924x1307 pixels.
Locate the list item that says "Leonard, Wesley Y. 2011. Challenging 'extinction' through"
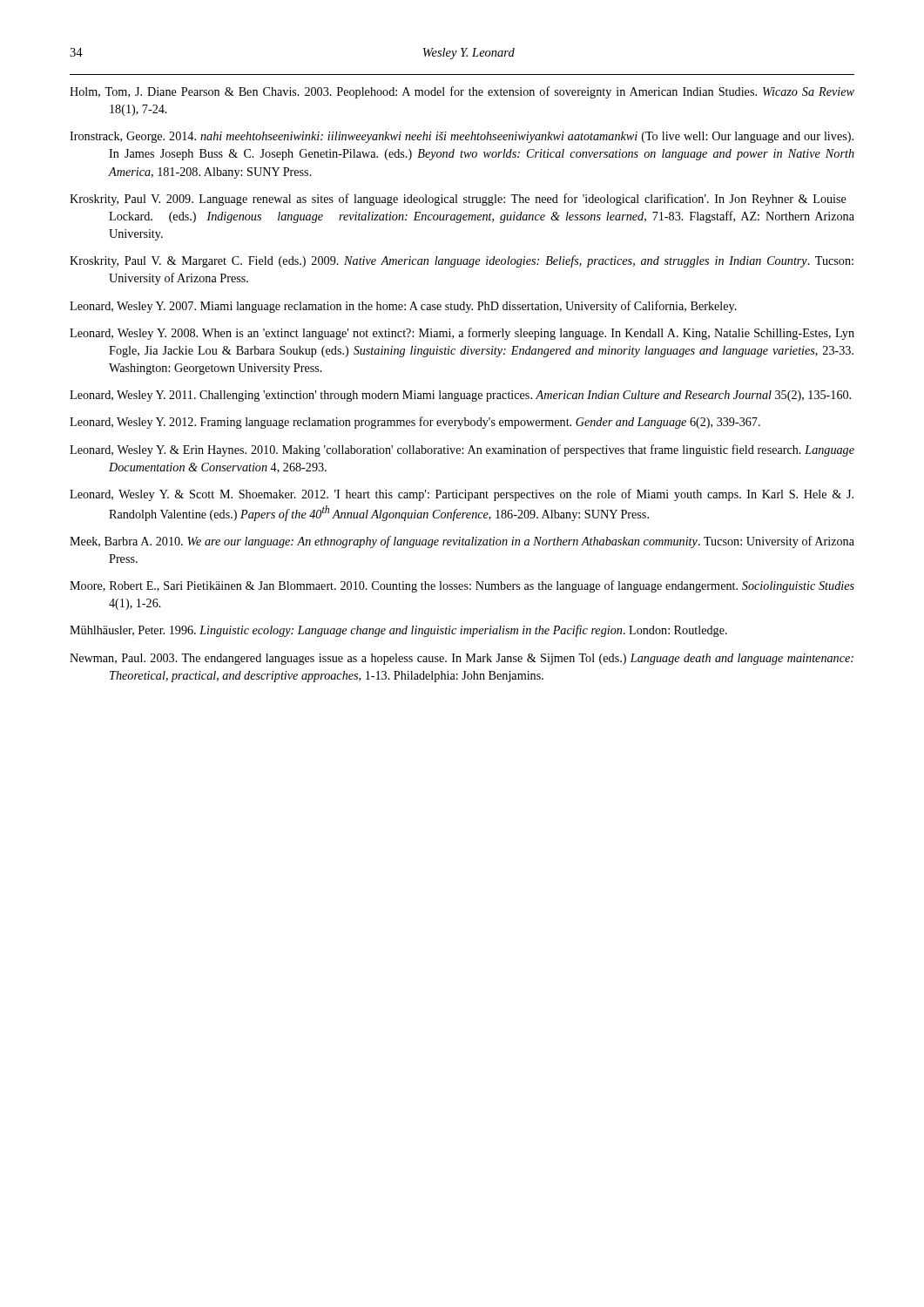tap(461, 395)
